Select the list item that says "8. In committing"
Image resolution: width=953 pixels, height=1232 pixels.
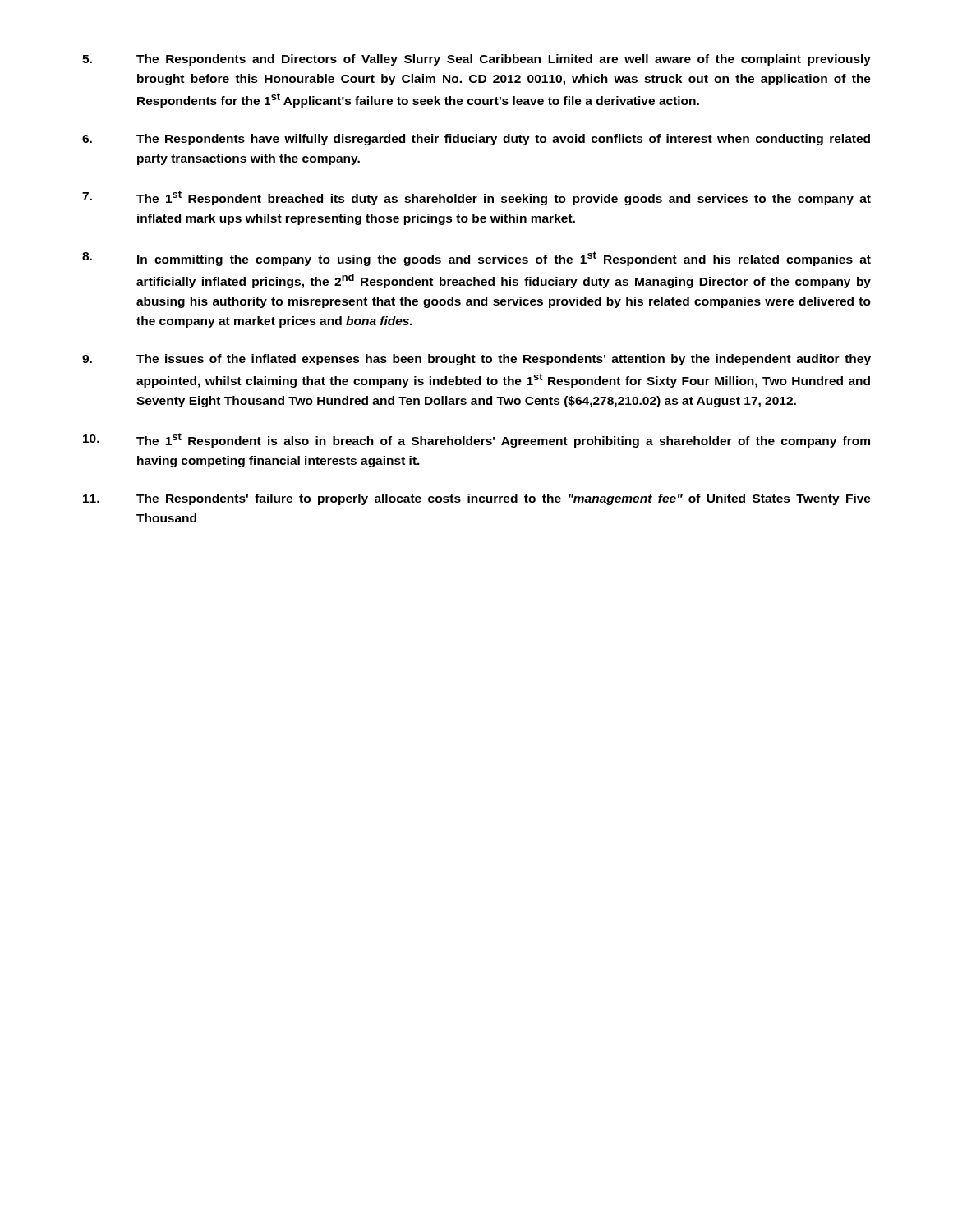coord(476,289)
